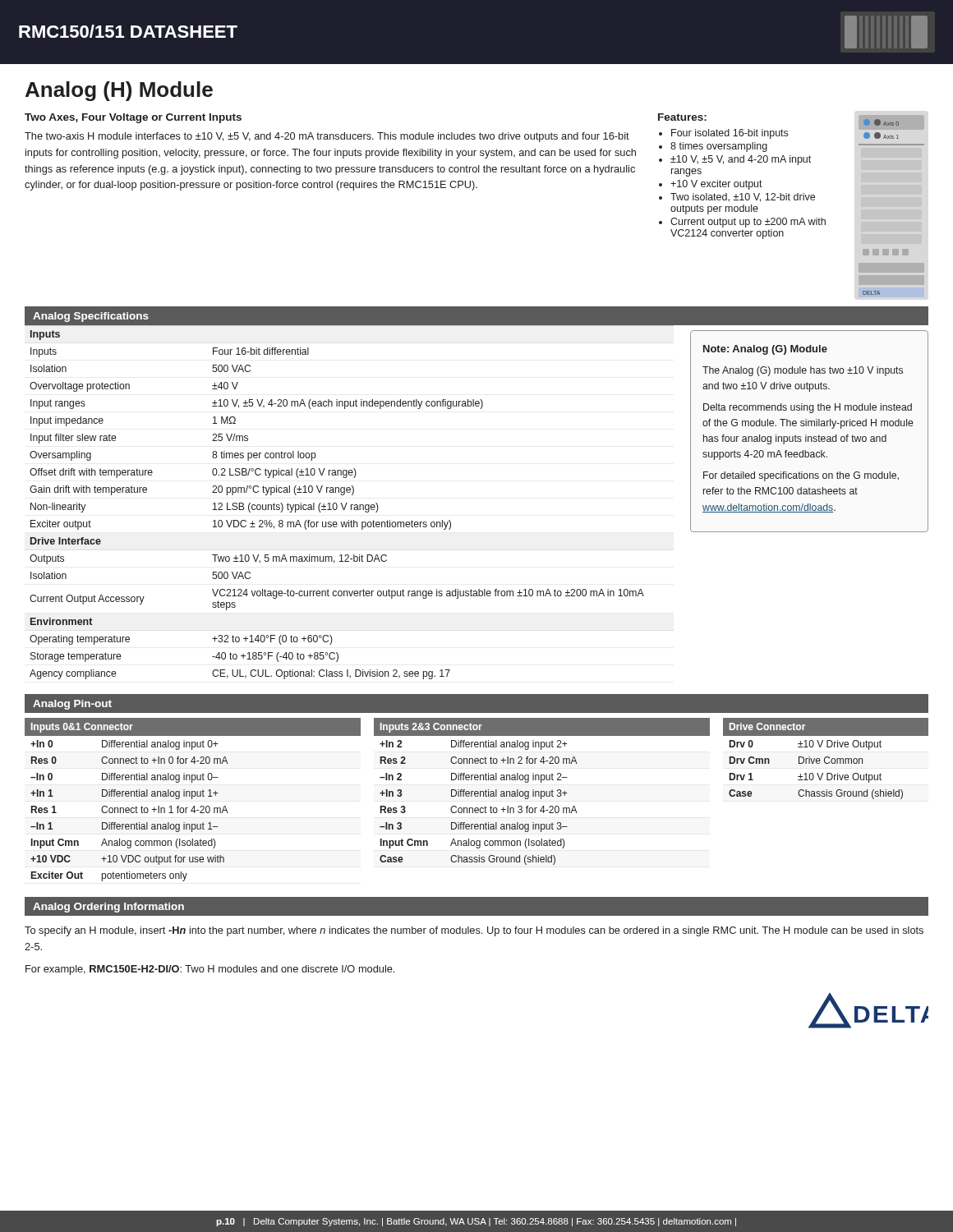Find the photo

click(x=891, y=205)
